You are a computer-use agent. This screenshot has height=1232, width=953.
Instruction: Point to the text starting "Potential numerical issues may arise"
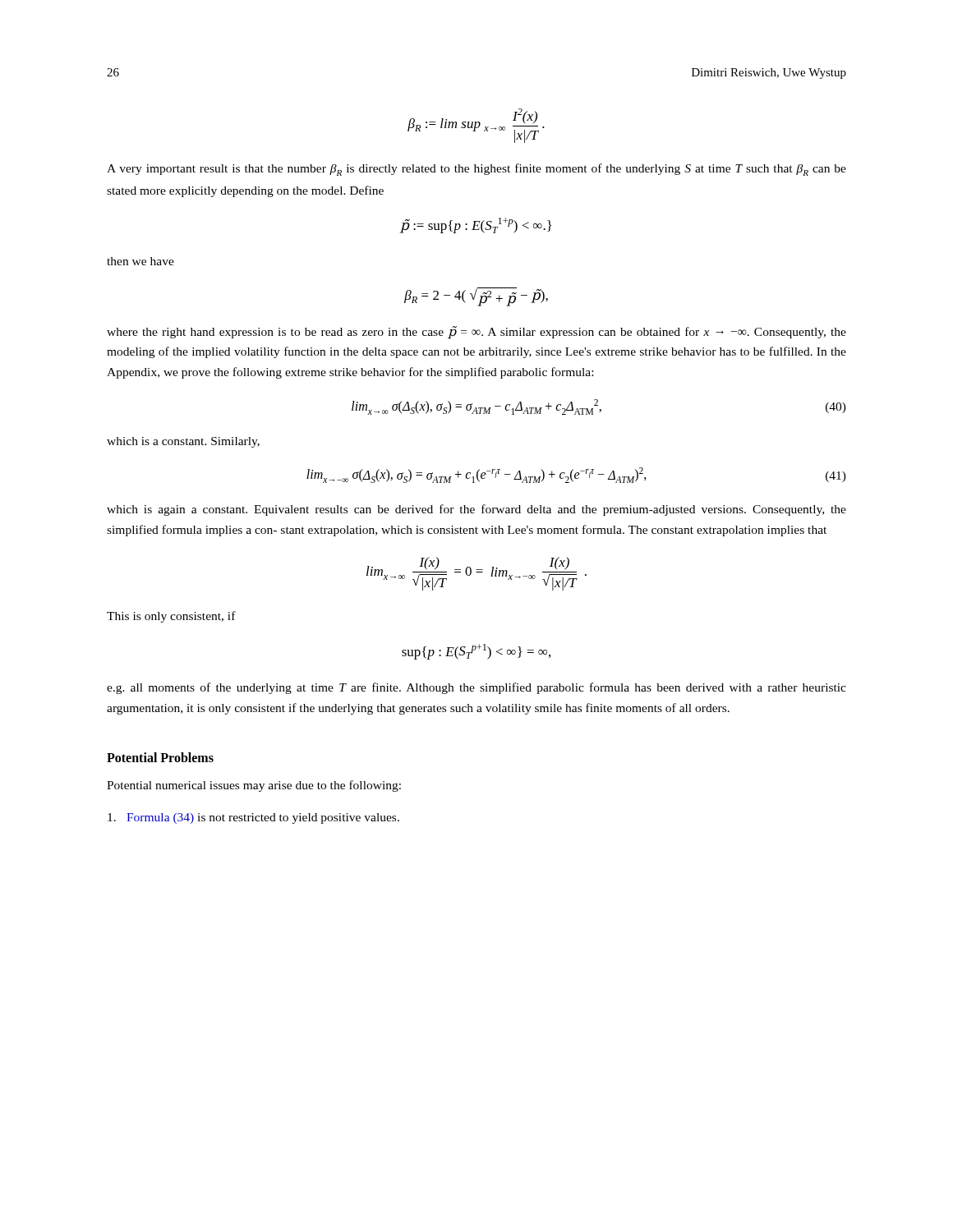click(254, 785)
